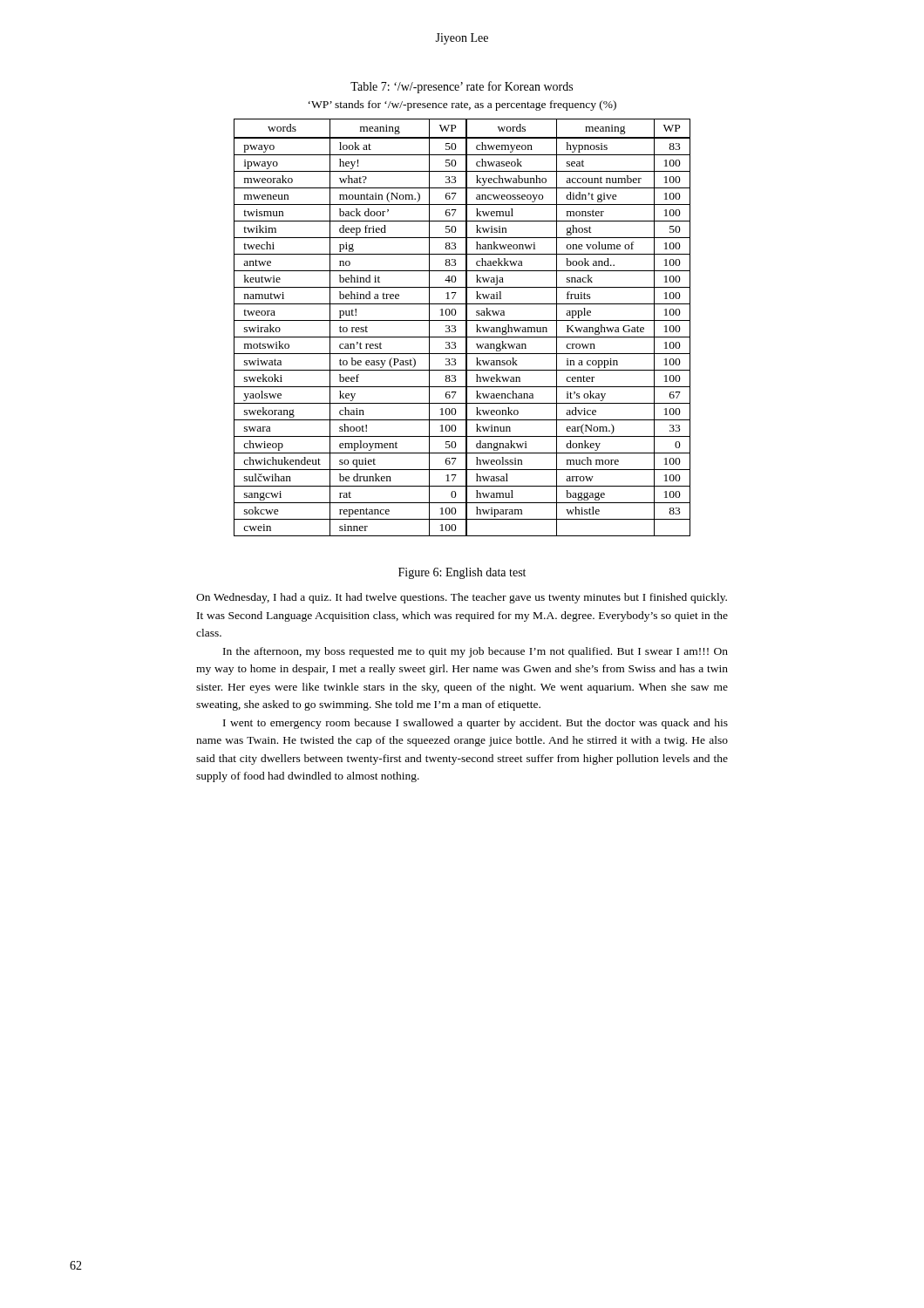Screen dimensions: 1308x924
Task: Select the table
Action: tap(462, 327)
